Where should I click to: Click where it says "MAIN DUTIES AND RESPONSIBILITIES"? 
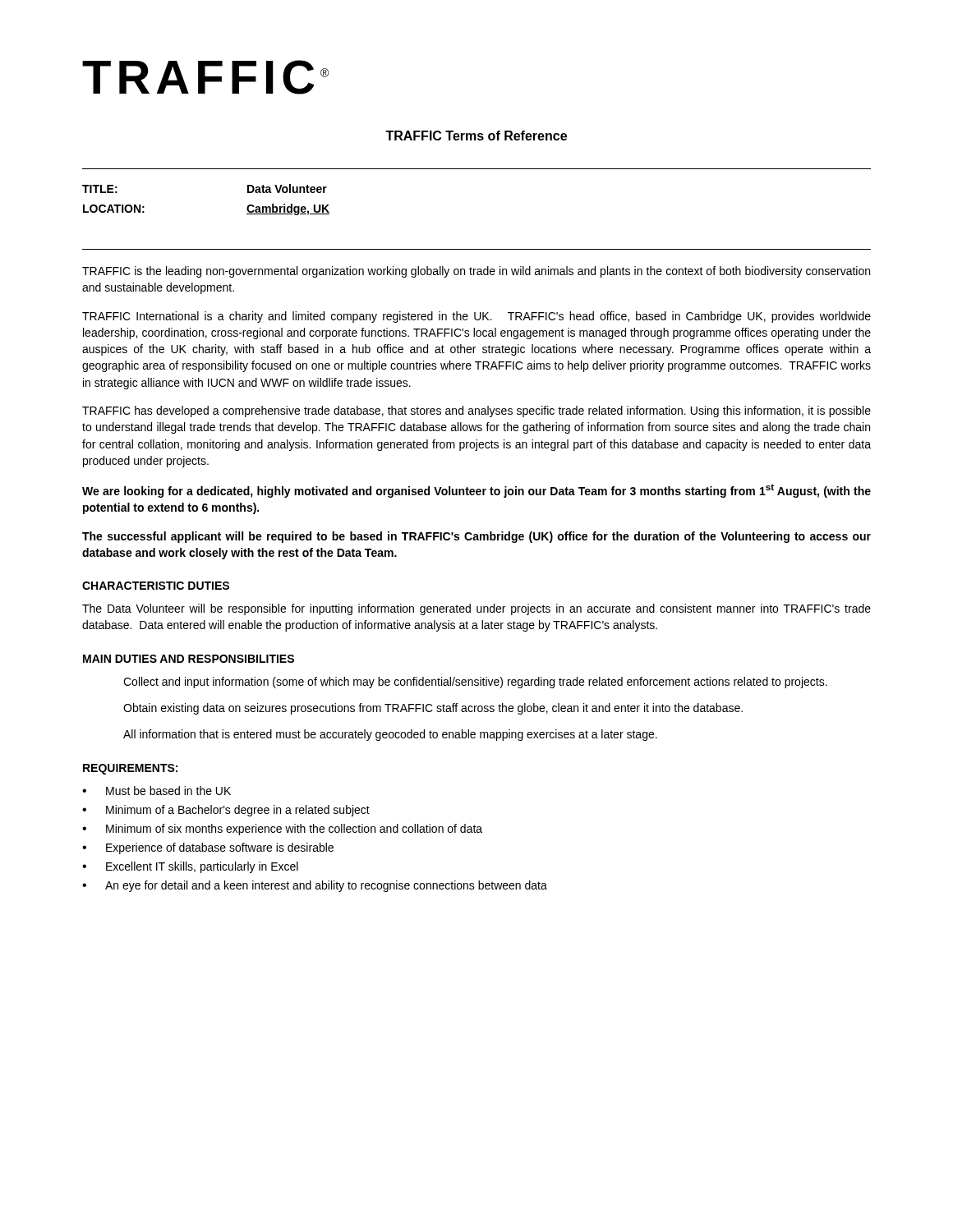[x=188, y=658]
